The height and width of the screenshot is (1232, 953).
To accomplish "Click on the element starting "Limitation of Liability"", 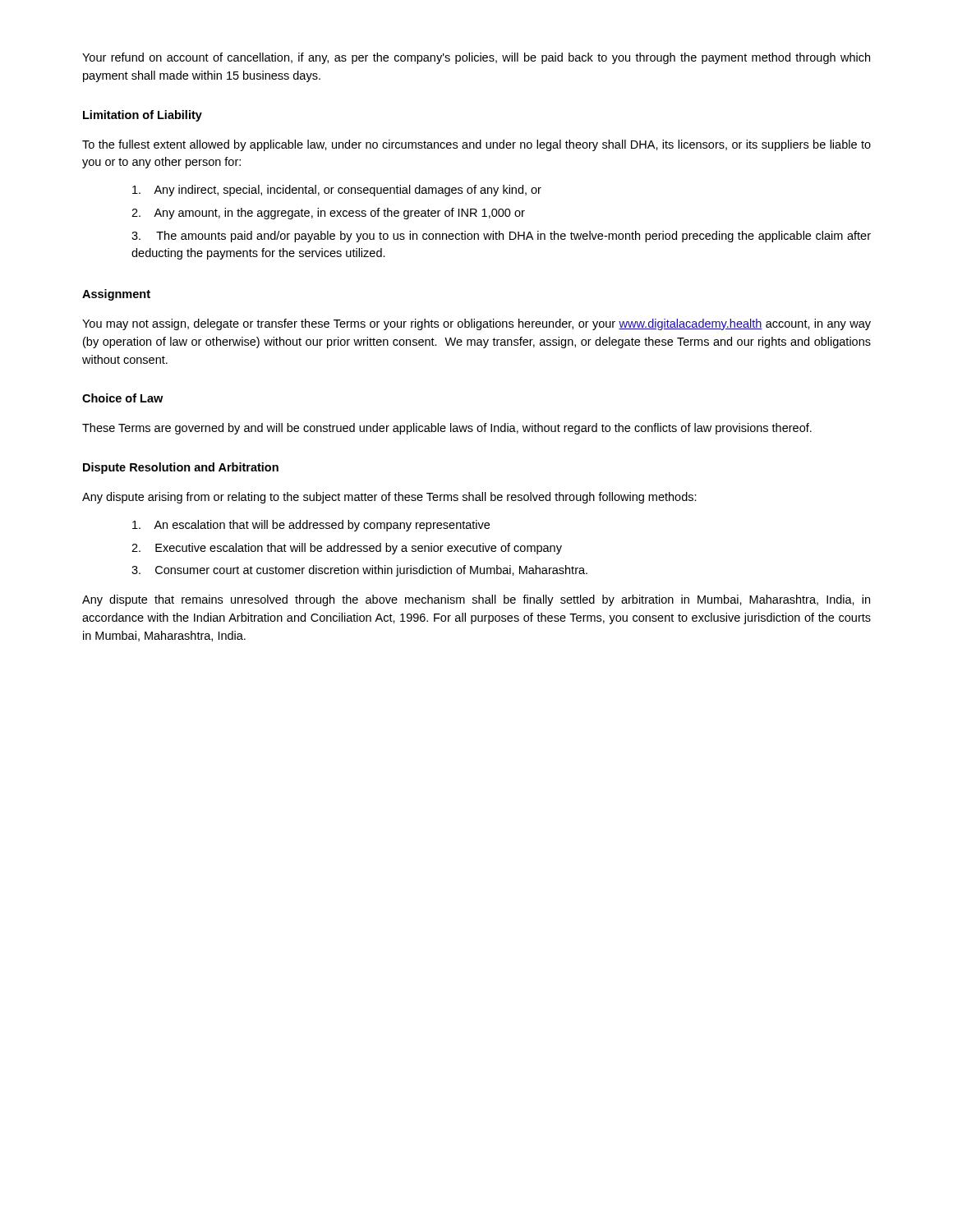I will click(x=142, y=115).
